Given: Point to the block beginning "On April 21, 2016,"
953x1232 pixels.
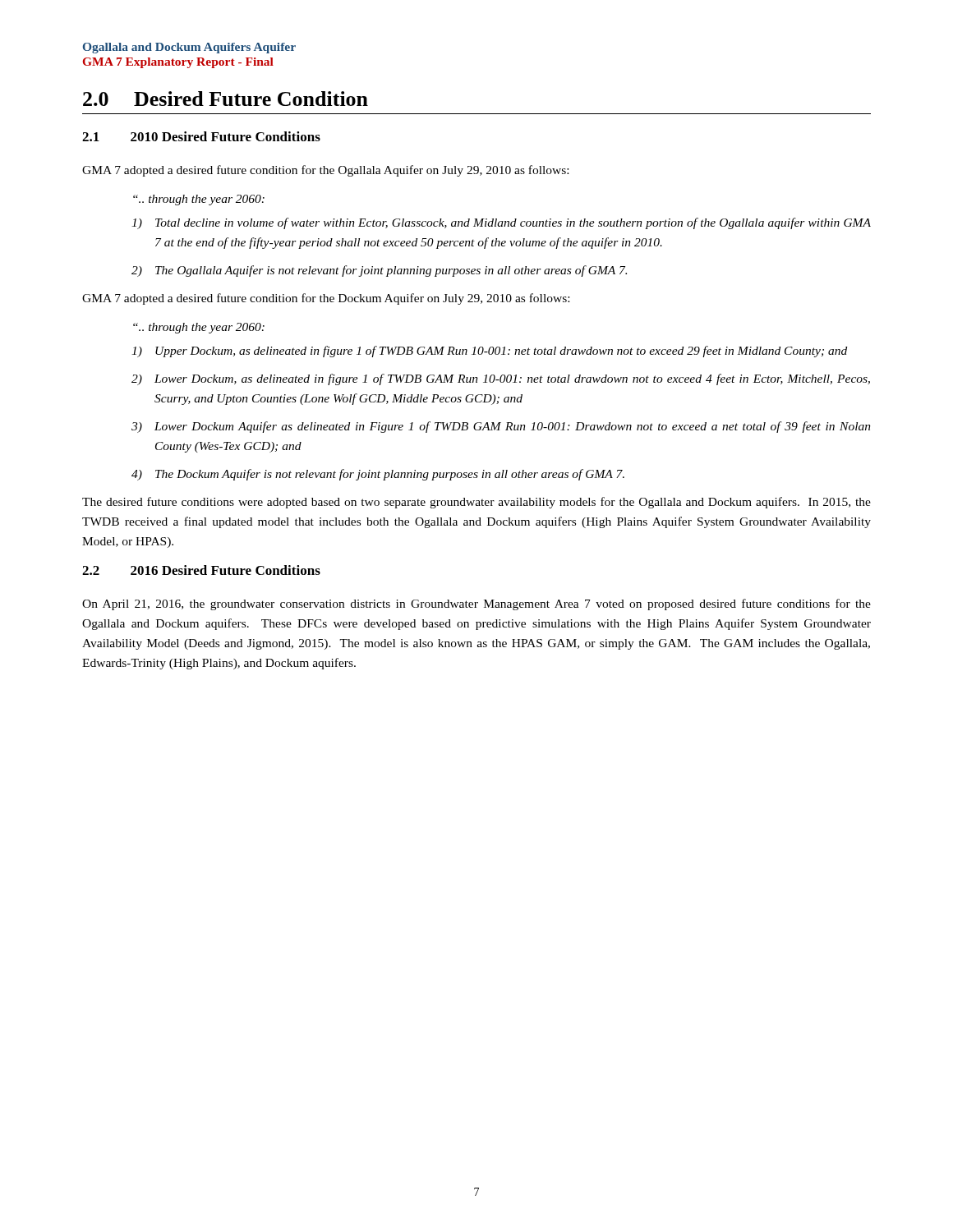Looking at the screenshot, I should (476, 633).
